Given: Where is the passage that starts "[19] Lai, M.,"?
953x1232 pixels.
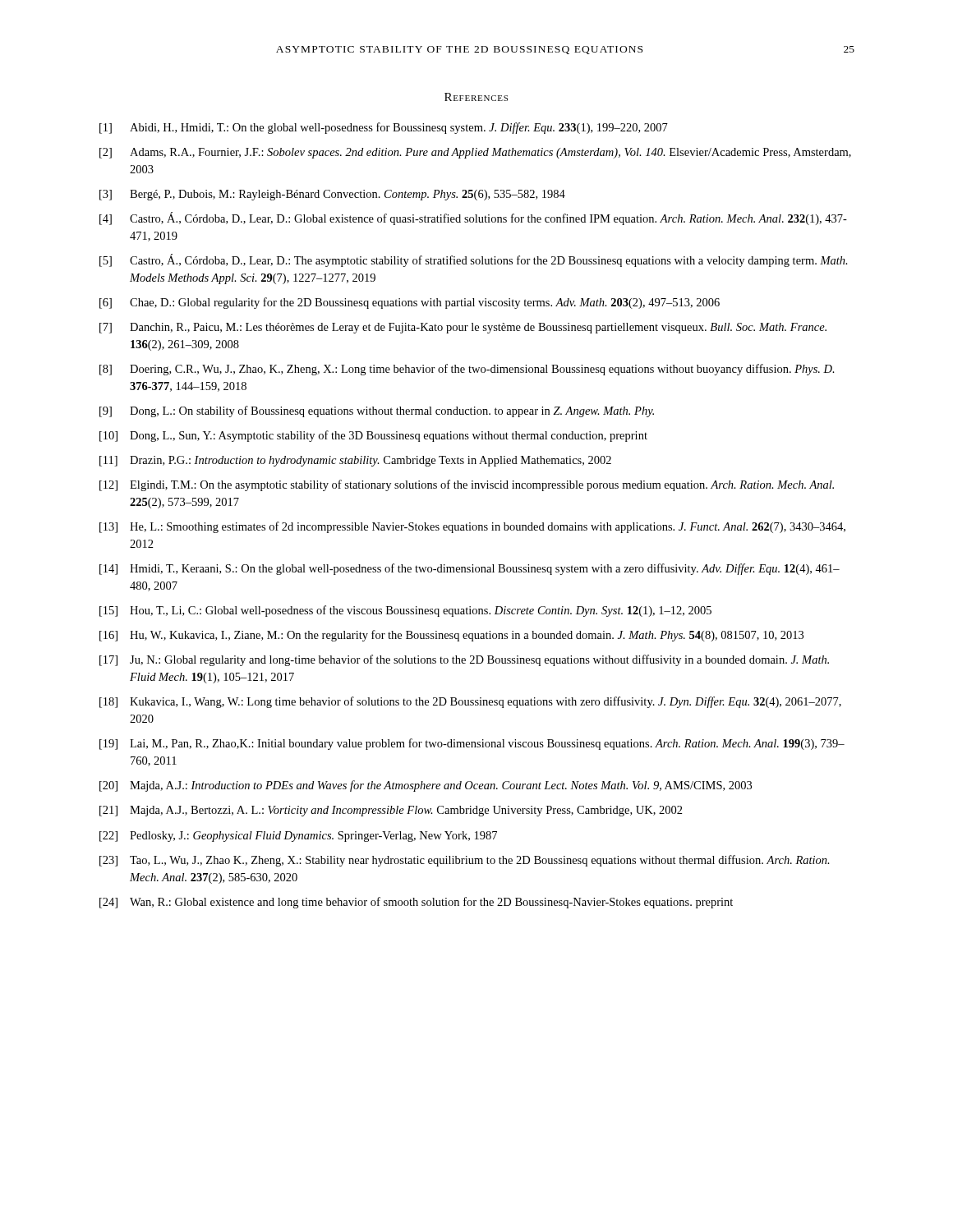Looking at the screenshot, I should click(476, 753).
